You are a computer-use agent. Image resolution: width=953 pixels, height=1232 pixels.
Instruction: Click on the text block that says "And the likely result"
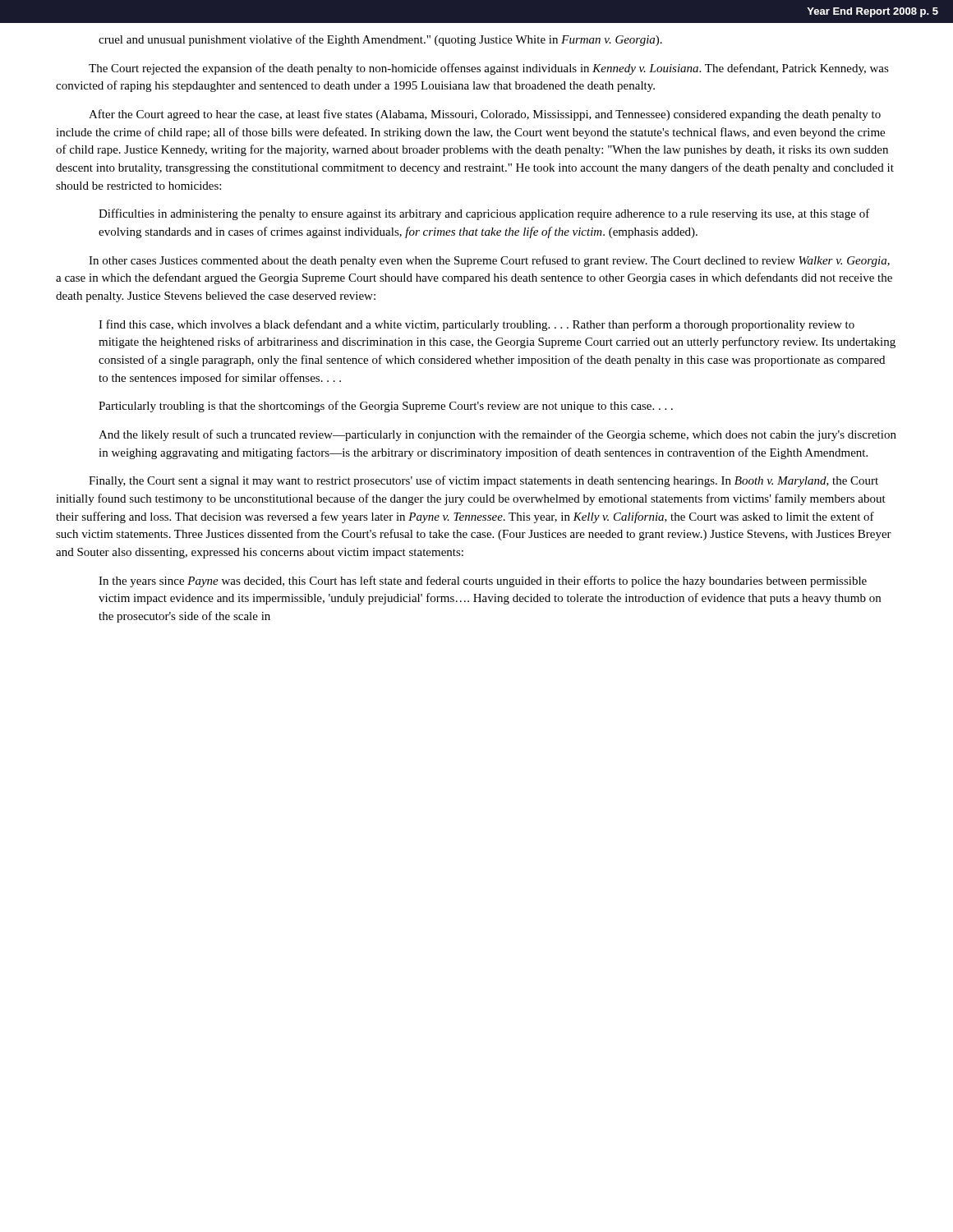point(498,444)
